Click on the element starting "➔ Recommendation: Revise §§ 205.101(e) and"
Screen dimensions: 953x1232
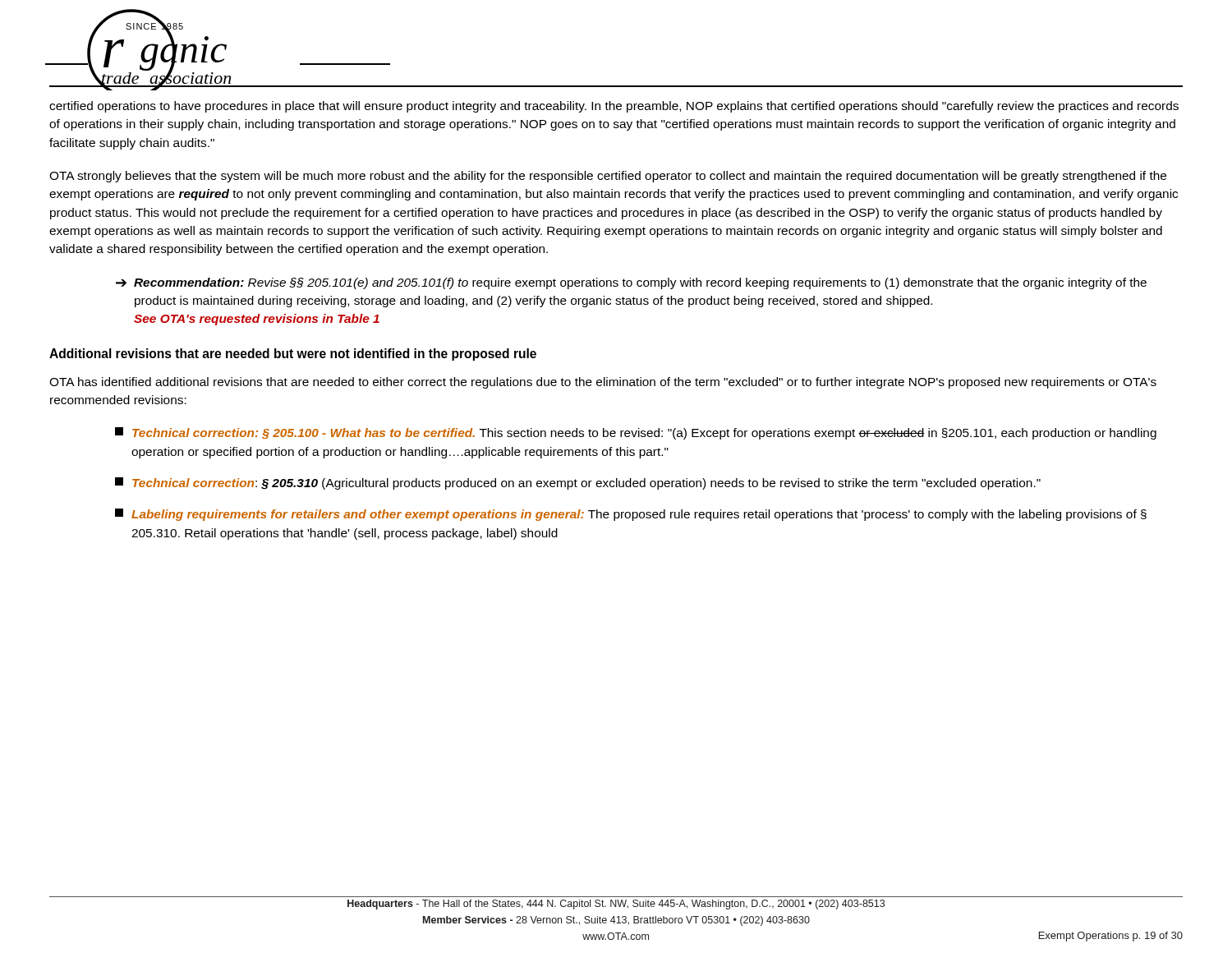pyautogui.click(x=649, y=301)
